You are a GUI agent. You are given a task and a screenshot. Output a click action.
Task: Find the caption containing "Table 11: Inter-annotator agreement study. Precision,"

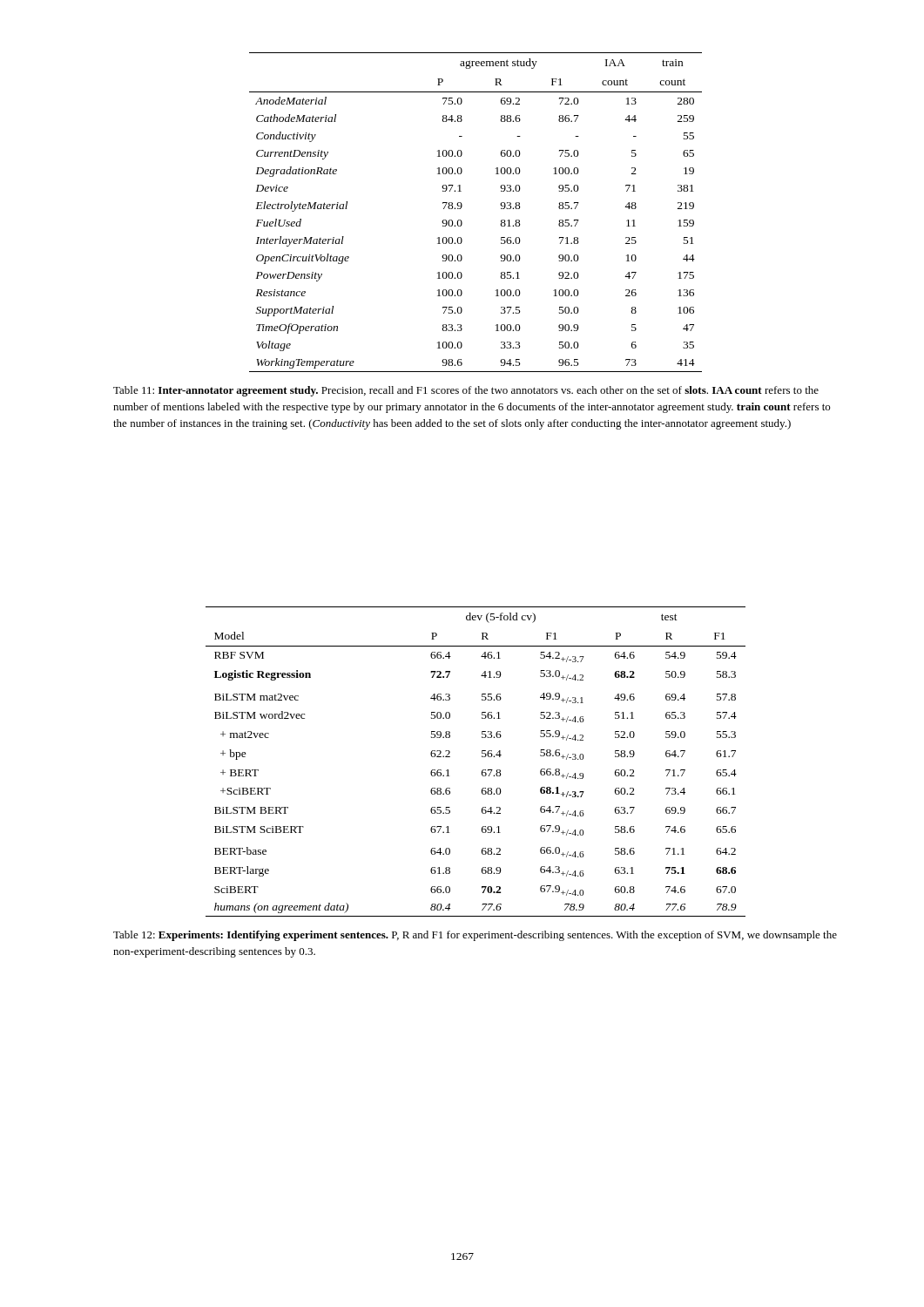tap(472, 406)
